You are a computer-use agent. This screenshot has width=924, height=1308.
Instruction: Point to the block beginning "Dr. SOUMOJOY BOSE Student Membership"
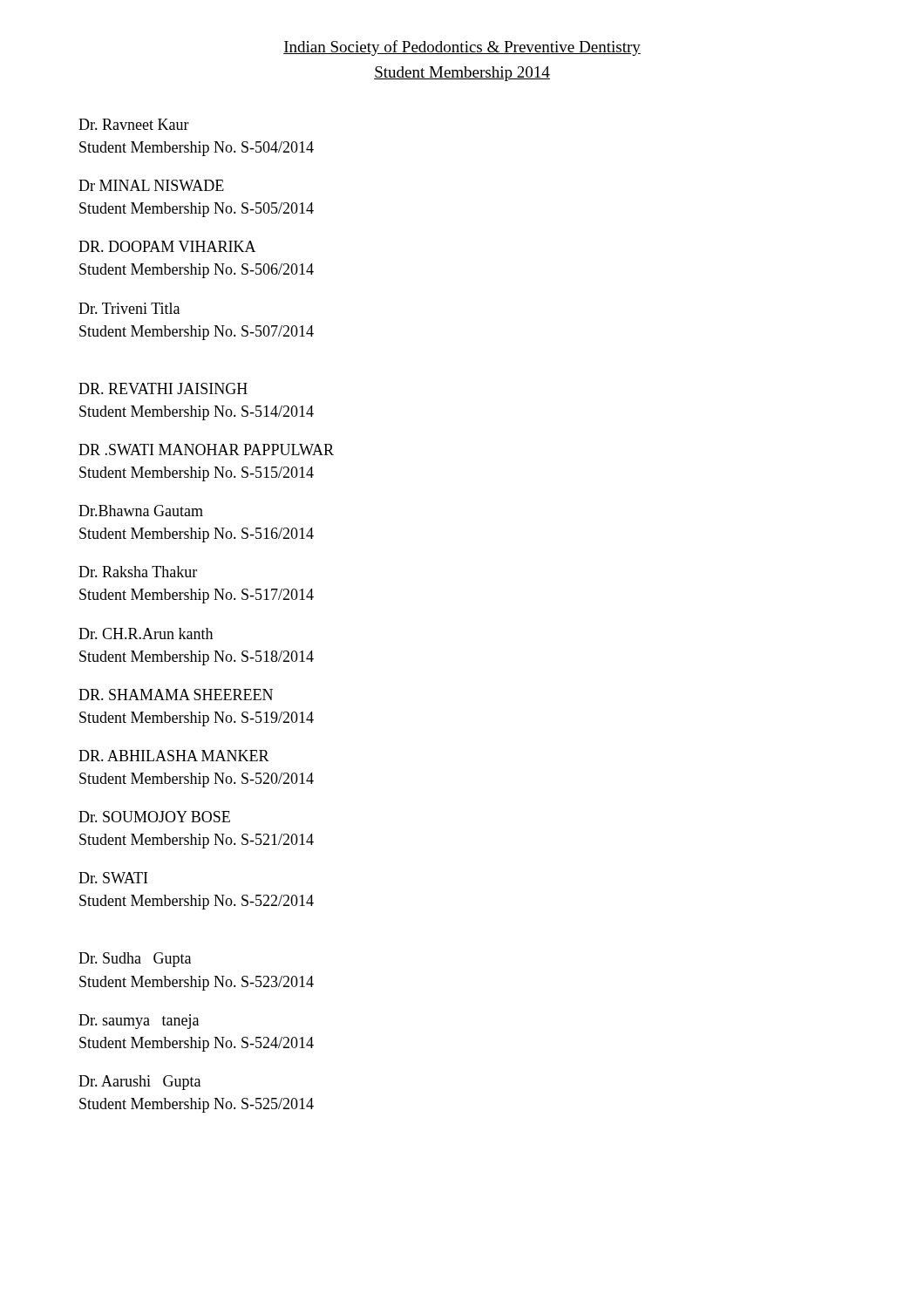pyautogui.click(x=154, y=817)
